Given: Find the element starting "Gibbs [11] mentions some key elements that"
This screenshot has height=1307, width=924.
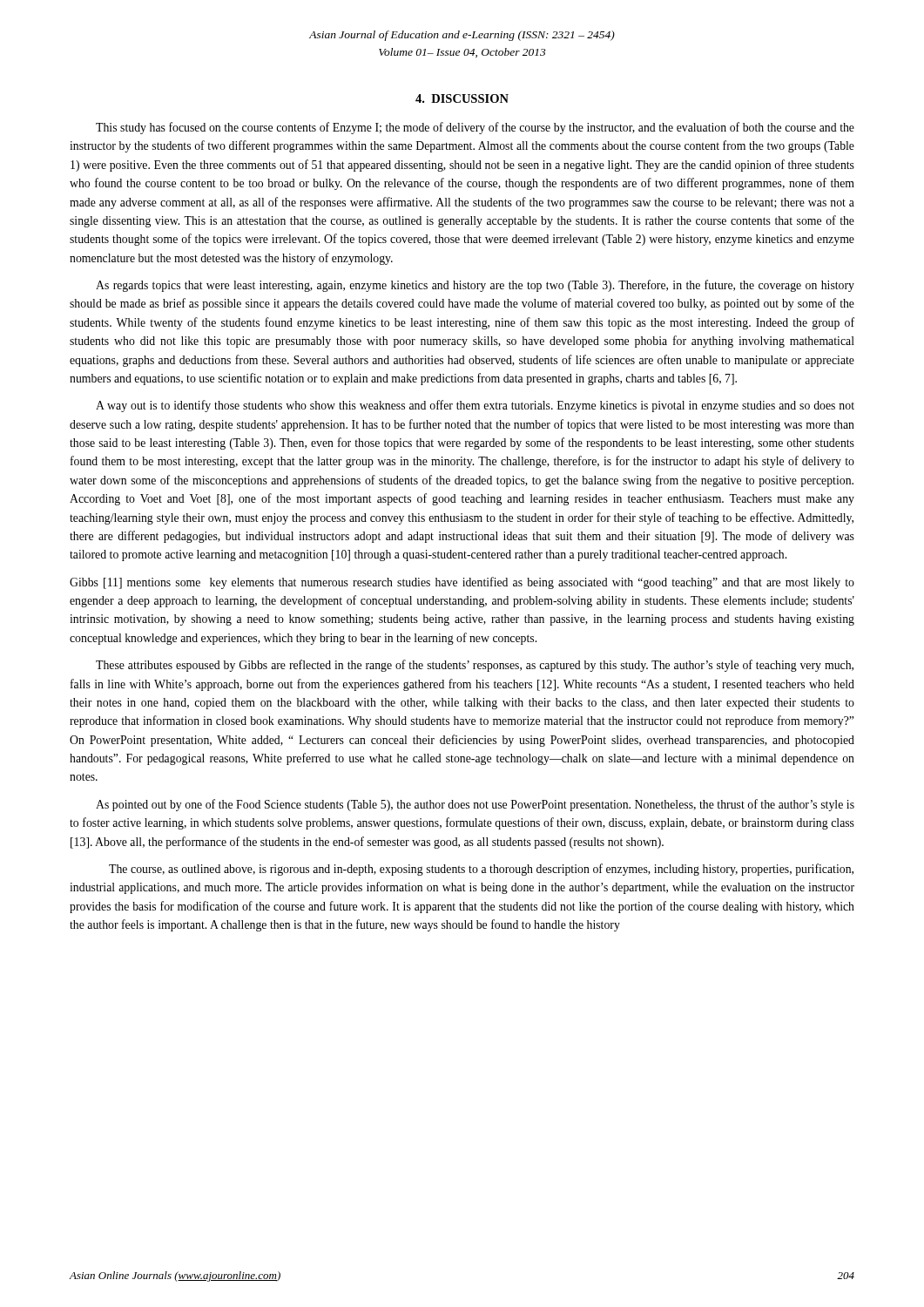Looking at the screenshot, I should [462, 610].
